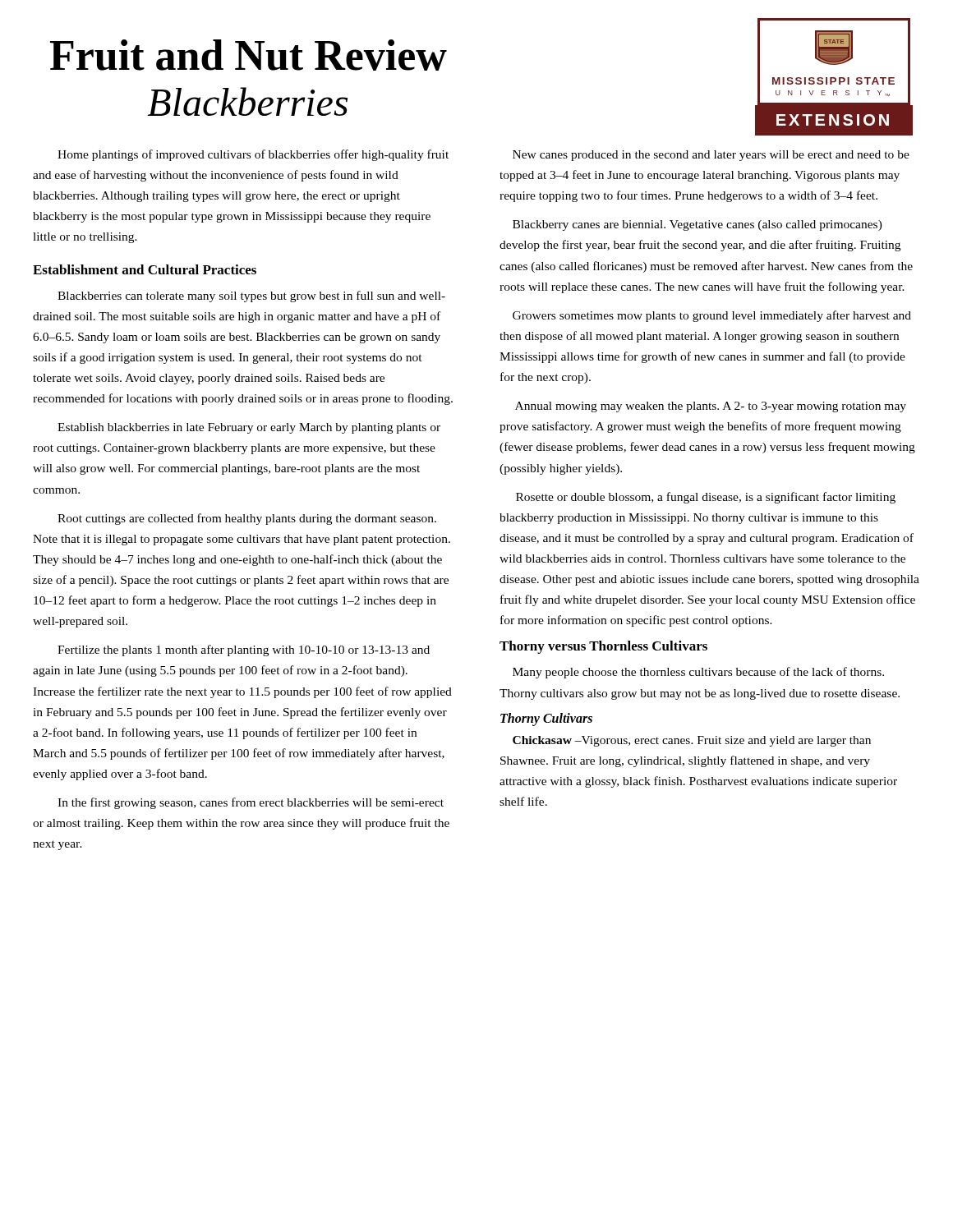Click on the text starting "Blackberries can tolerate many soil types but grow"

click(x=243, y=346)
